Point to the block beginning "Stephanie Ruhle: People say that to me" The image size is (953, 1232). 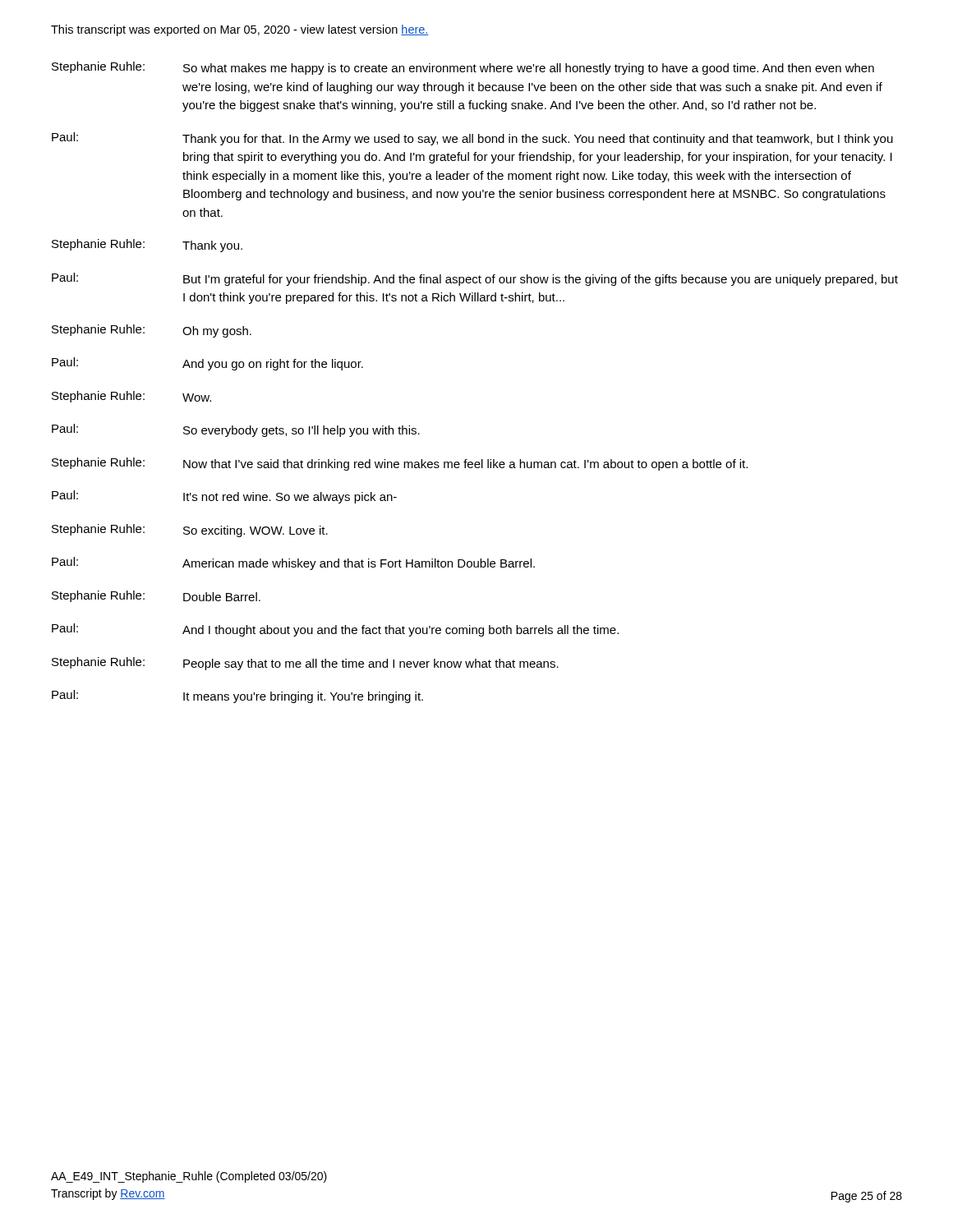476,663
